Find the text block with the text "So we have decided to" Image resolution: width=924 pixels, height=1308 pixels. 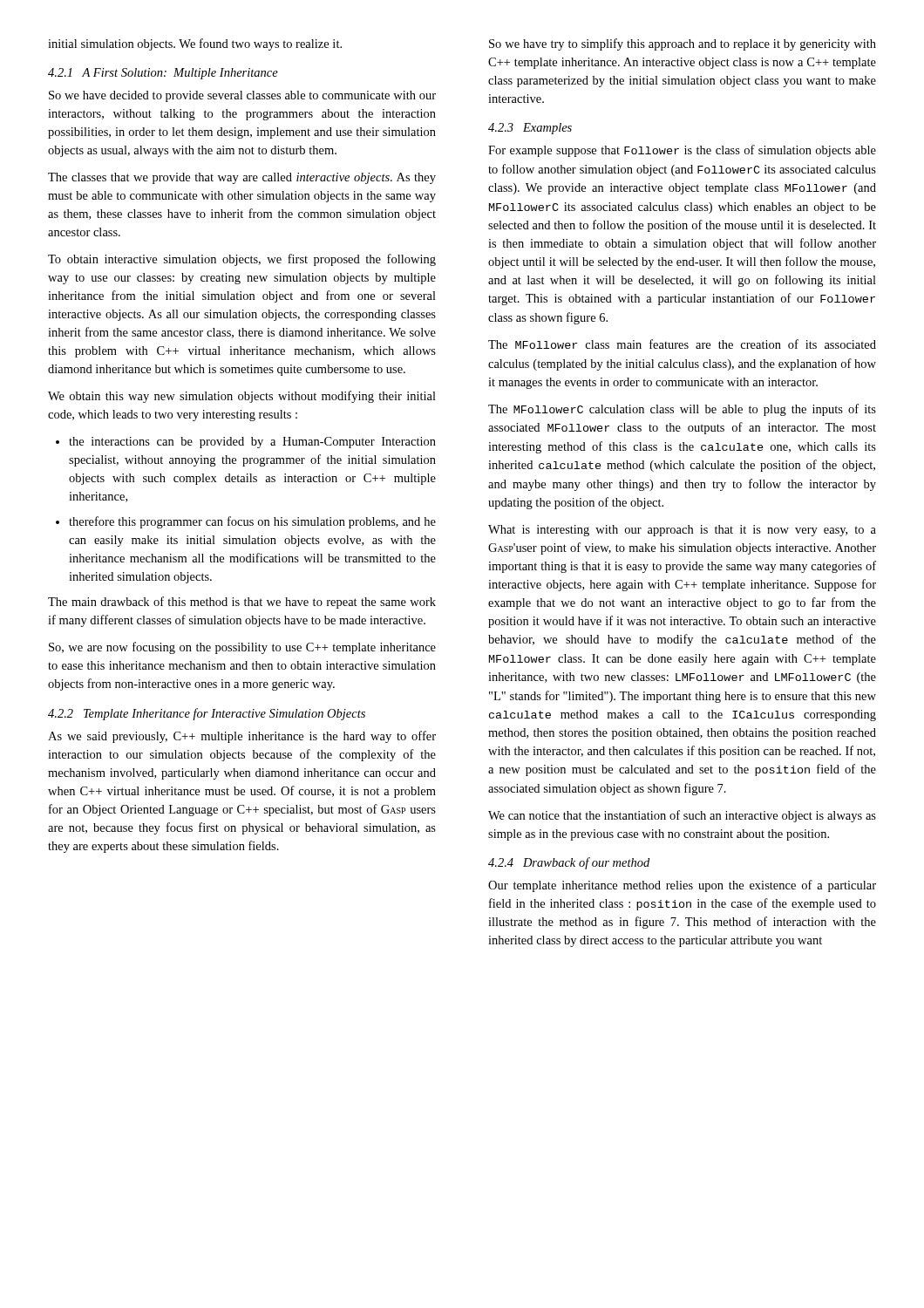click(x=242, y=123)
